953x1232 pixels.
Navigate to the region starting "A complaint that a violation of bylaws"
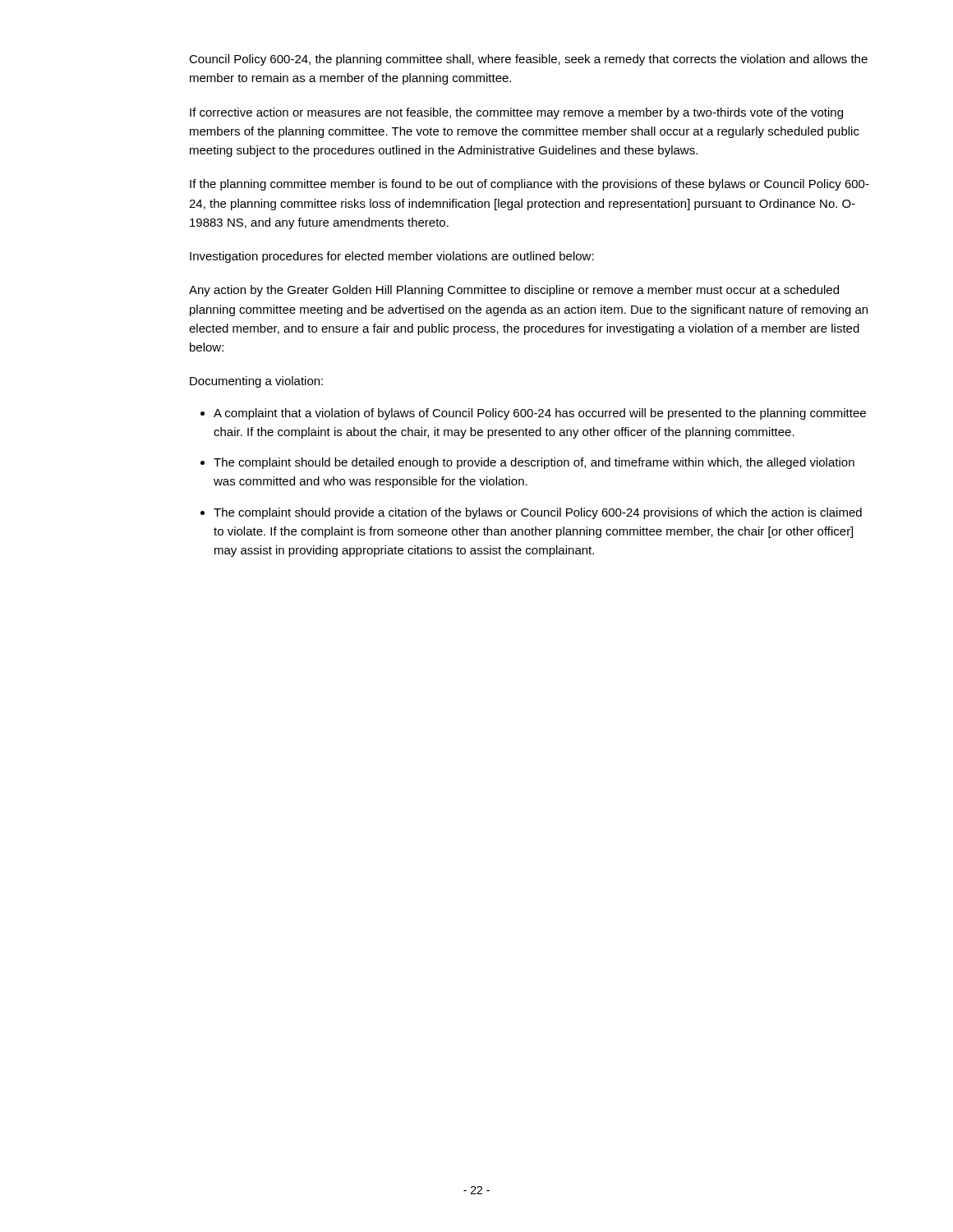tap(540, 422)
